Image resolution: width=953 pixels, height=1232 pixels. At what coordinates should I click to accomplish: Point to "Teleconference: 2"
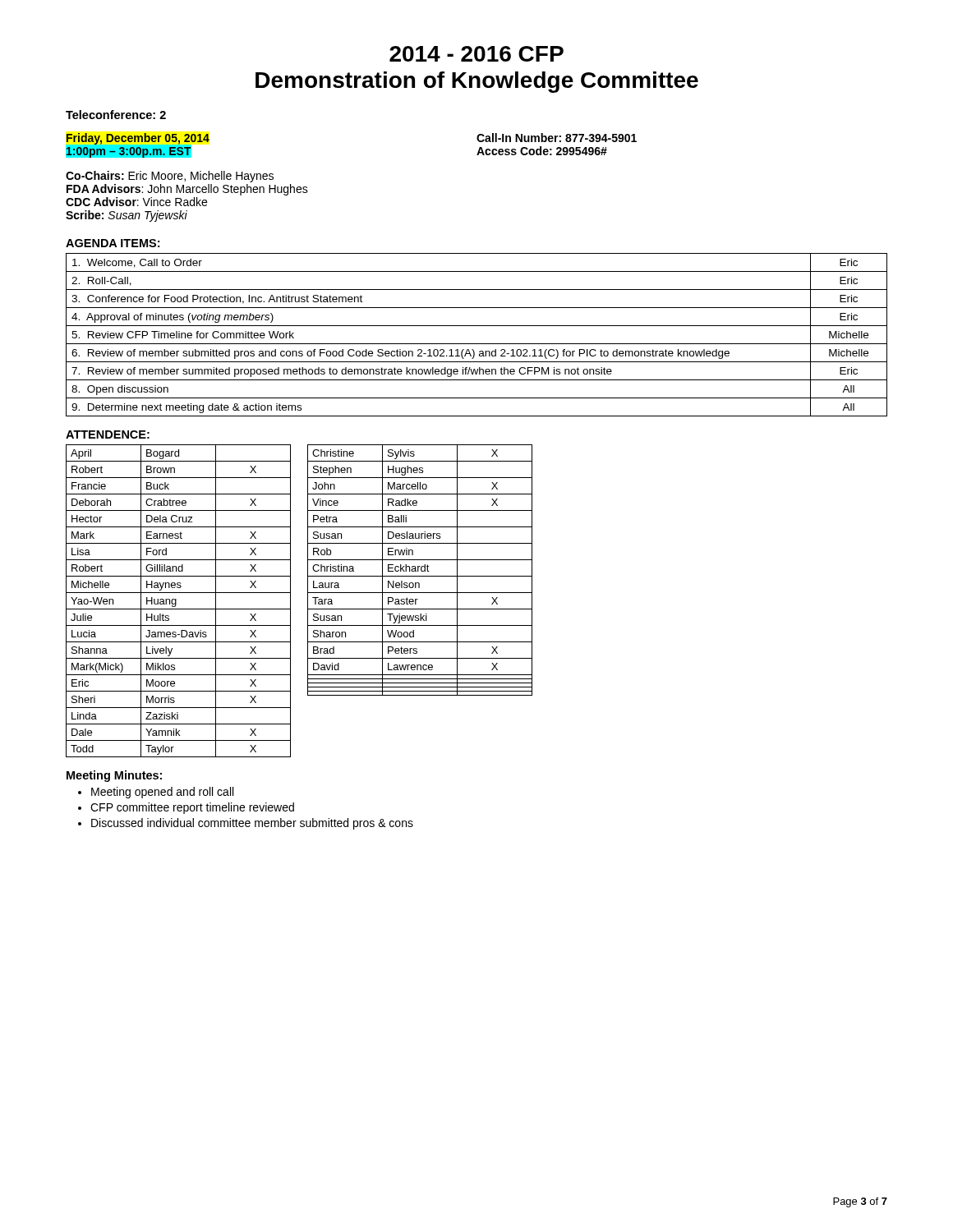[116, 115]
